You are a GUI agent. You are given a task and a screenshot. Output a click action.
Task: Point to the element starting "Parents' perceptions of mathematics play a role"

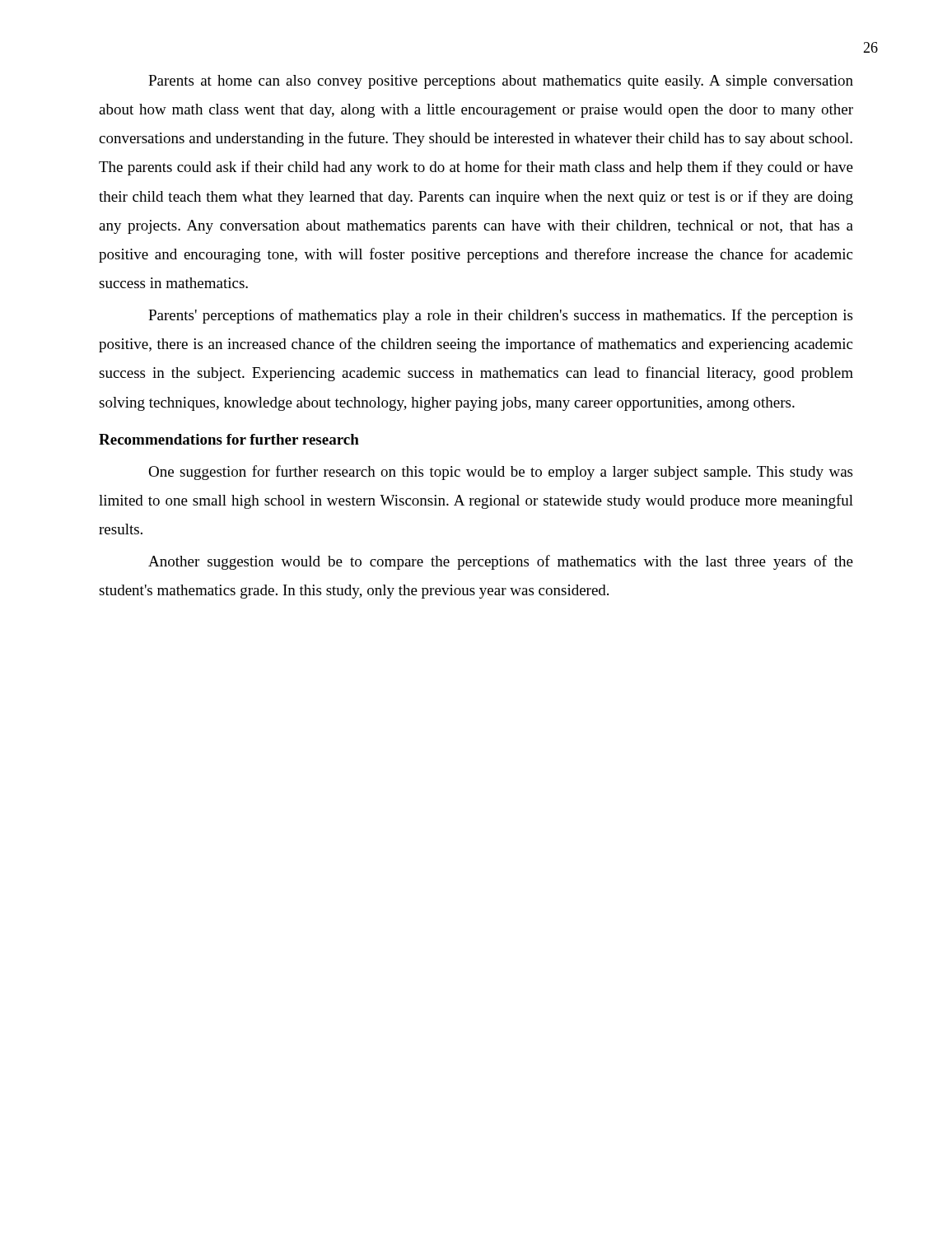[476, 358]
